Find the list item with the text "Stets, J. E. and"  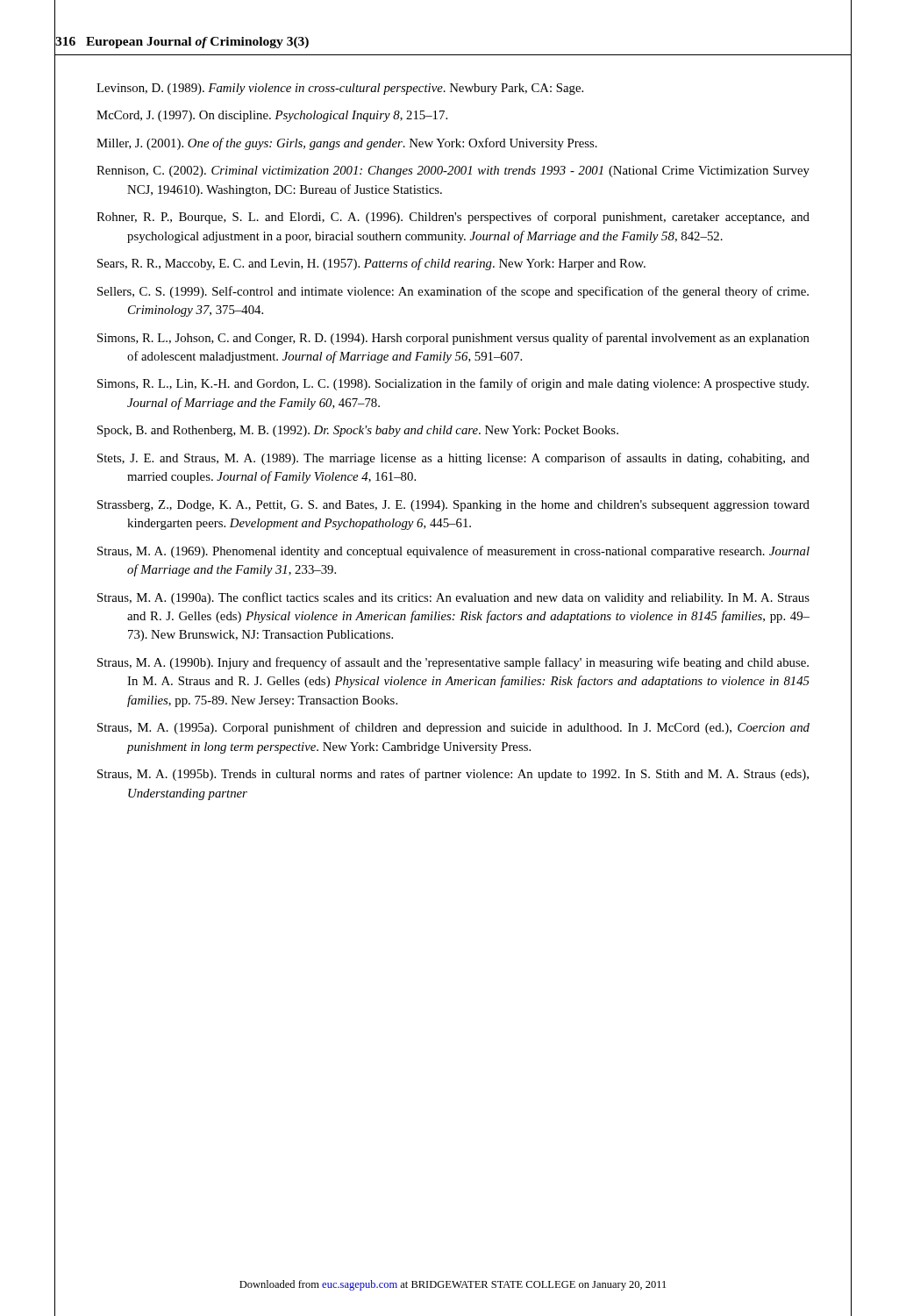(453, 467)
